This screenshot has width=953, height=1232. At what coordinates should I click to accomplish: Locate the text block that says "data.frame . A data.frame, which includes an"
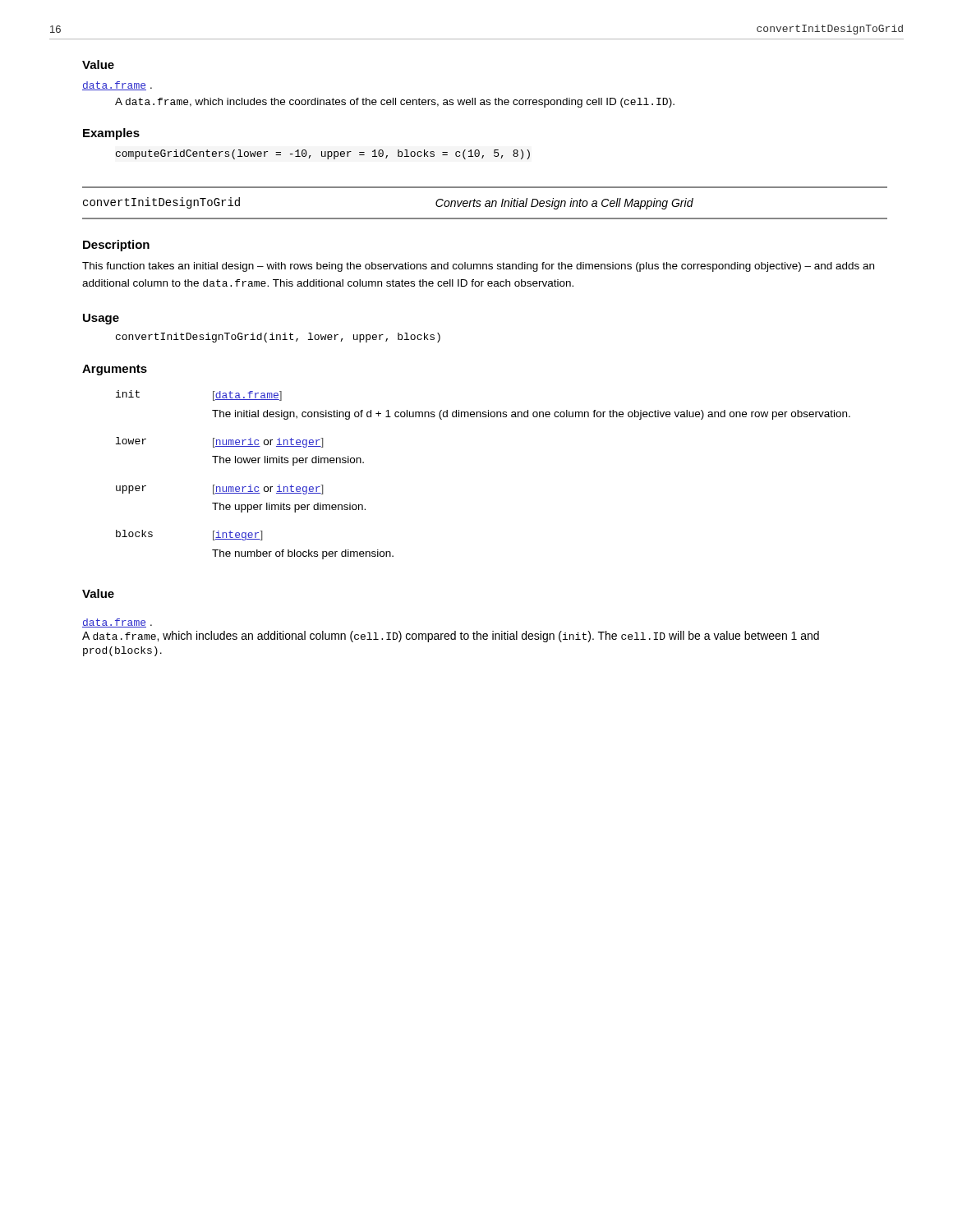[x=485, y=636]
